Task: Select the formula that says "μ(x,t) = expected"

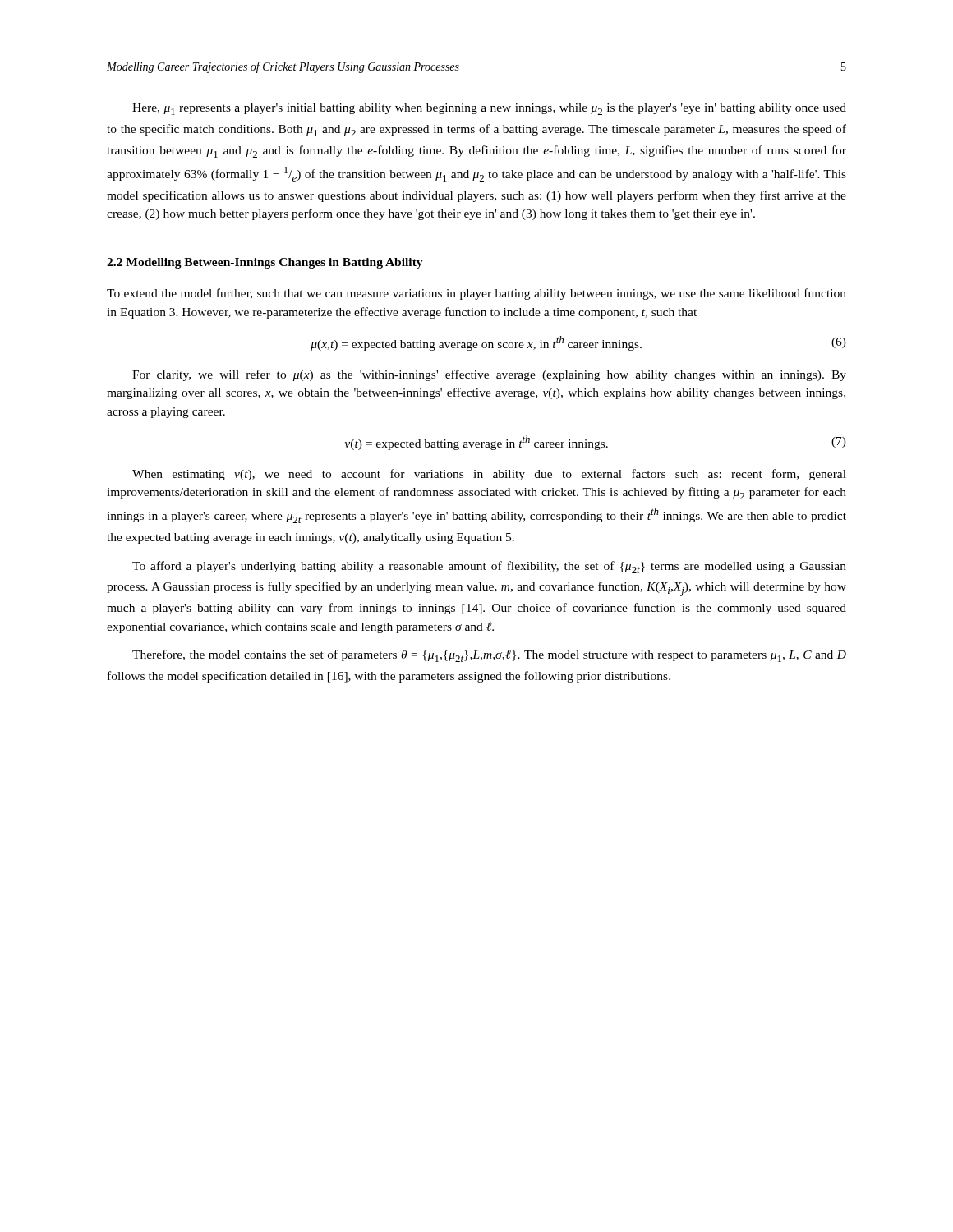Action: tap(578, 343)
